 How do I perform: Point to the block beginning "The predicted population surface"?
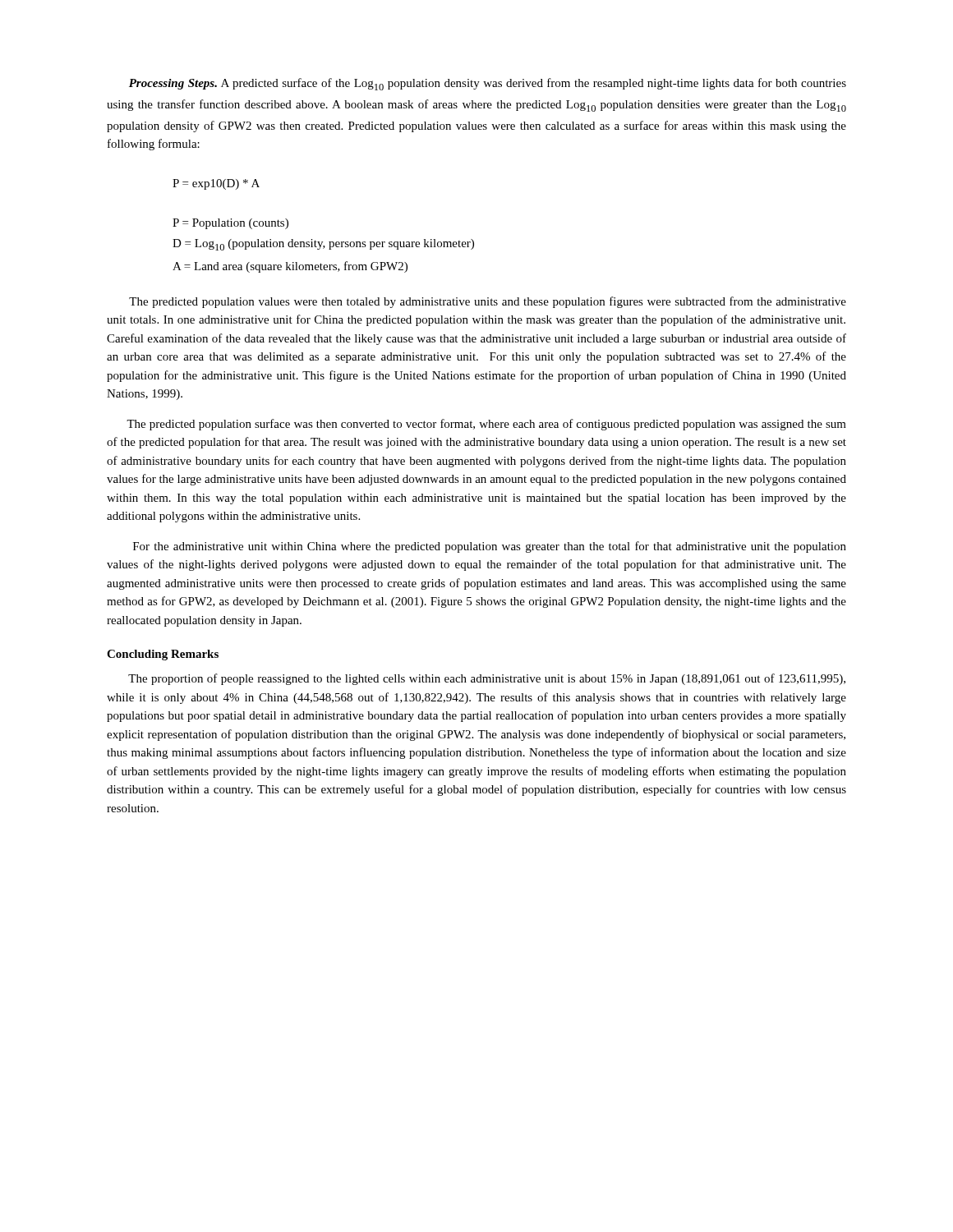476,470
